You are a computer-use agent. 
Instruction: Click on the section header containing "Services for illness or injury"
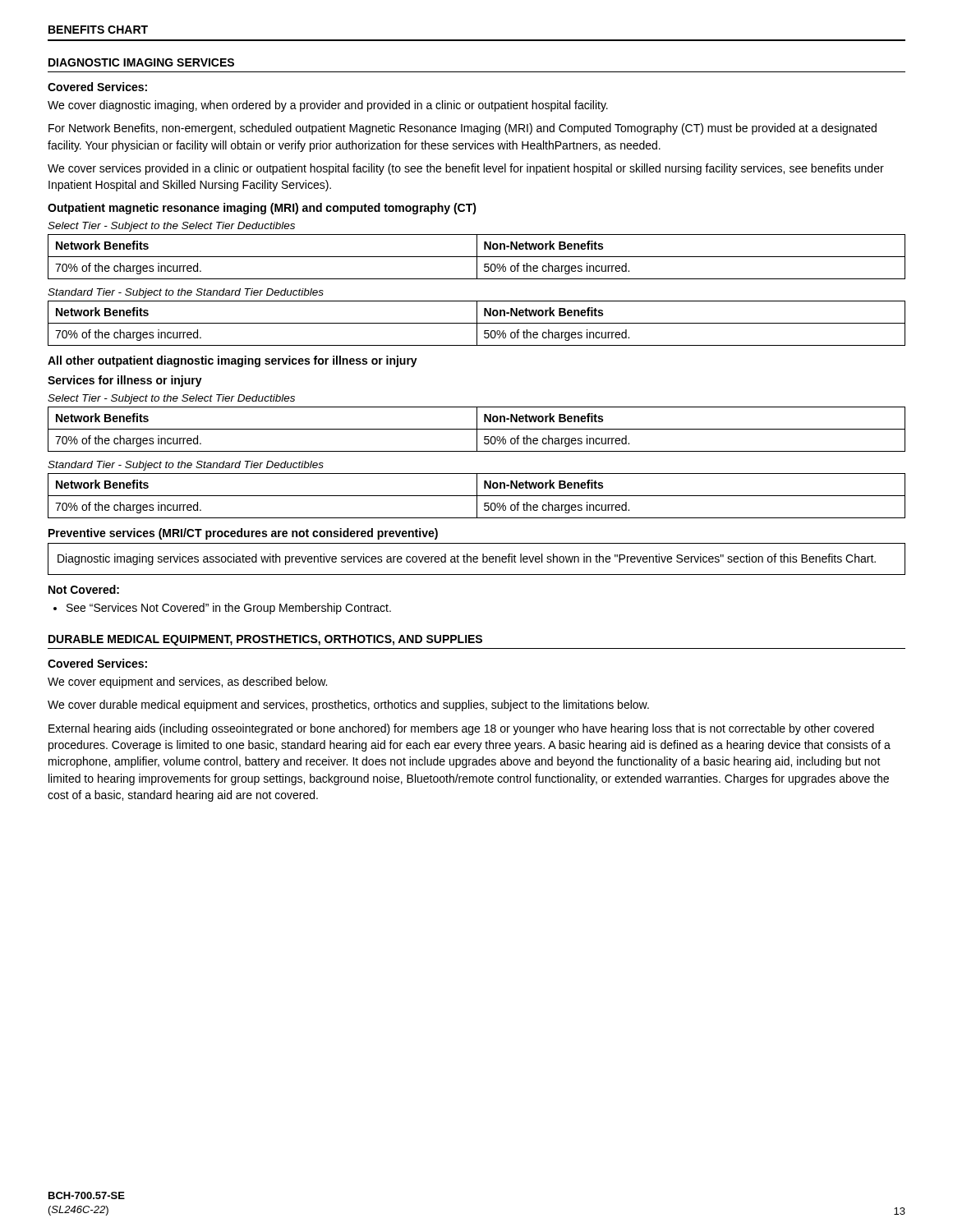click(125, 381)
